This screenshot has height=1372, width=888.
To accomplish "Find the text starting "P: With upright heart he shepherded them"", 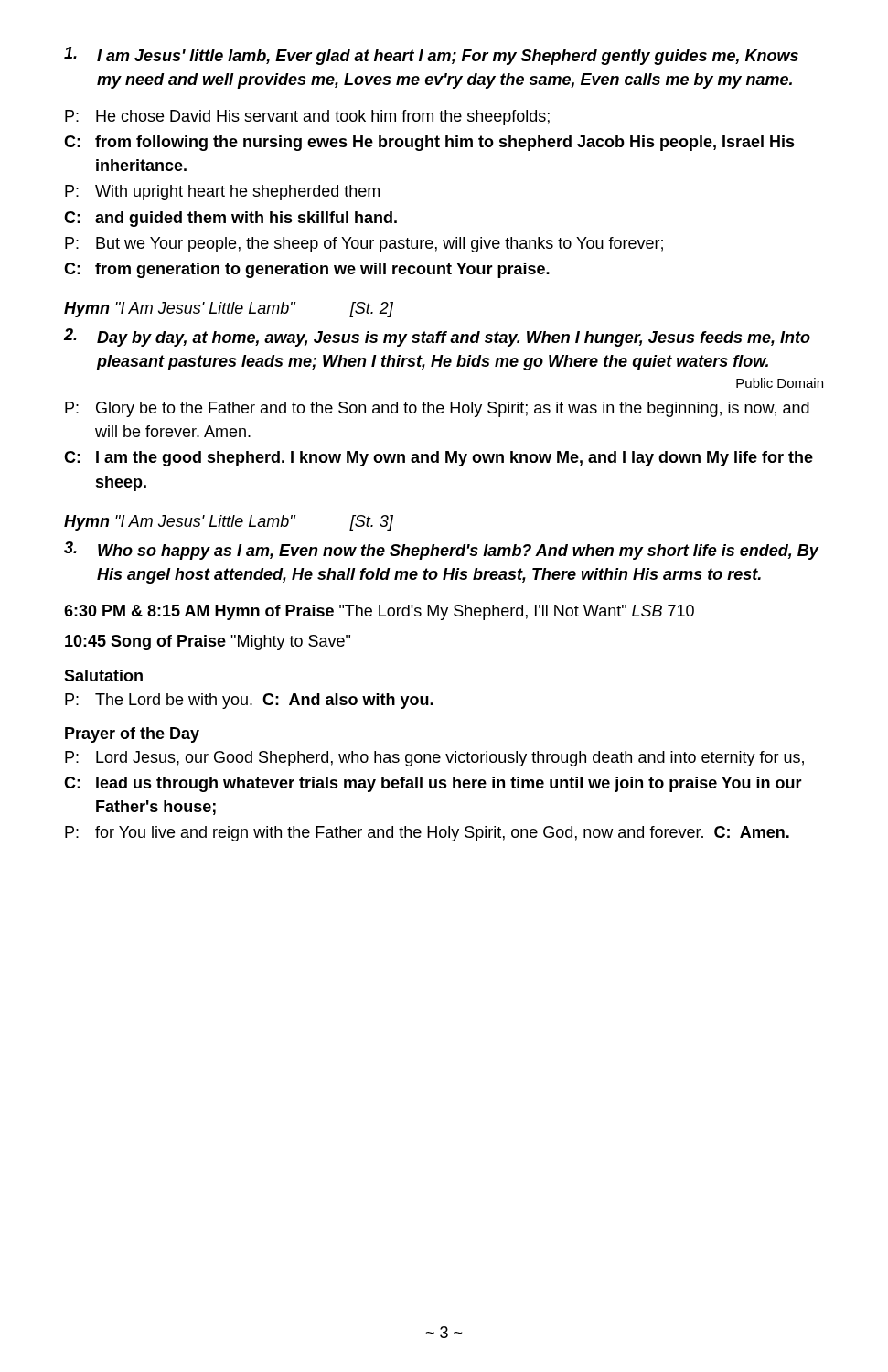I will (x=222, y=193).
